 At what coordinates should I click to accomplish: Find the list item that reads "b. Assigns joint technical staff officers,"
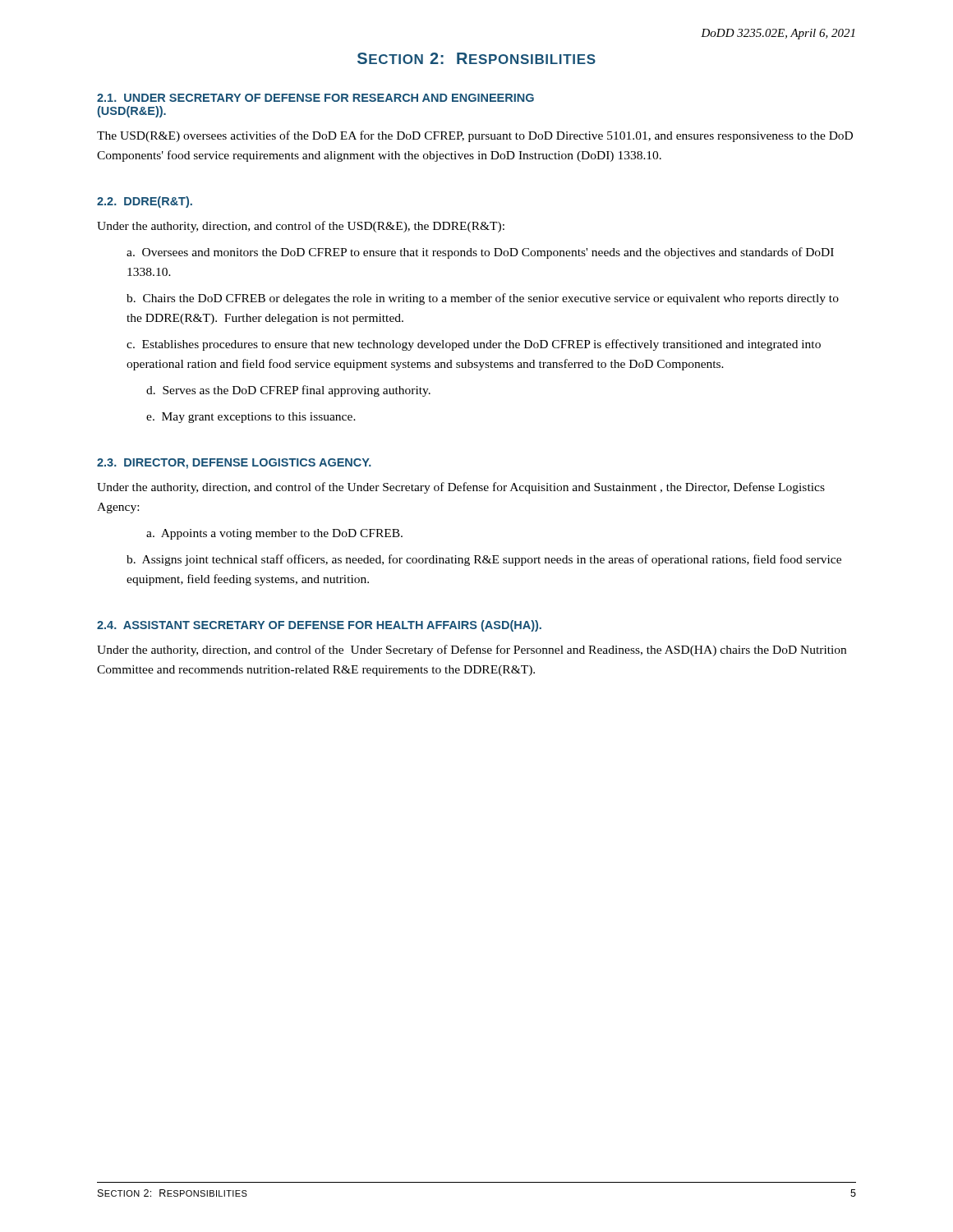click(484, 569)
